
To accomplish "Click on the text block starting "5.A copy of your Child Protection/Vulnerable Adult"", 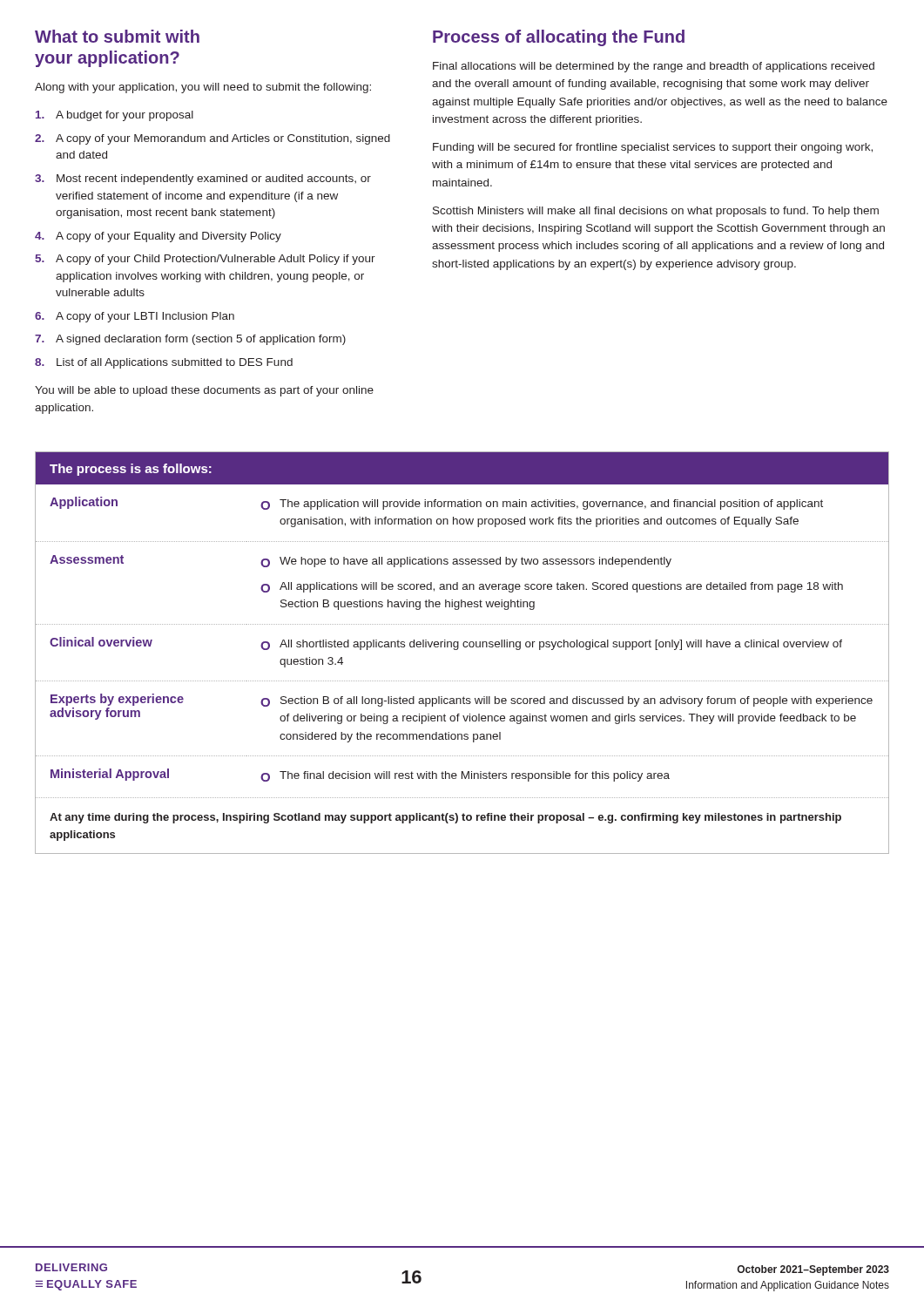I will tap(218, 276).
